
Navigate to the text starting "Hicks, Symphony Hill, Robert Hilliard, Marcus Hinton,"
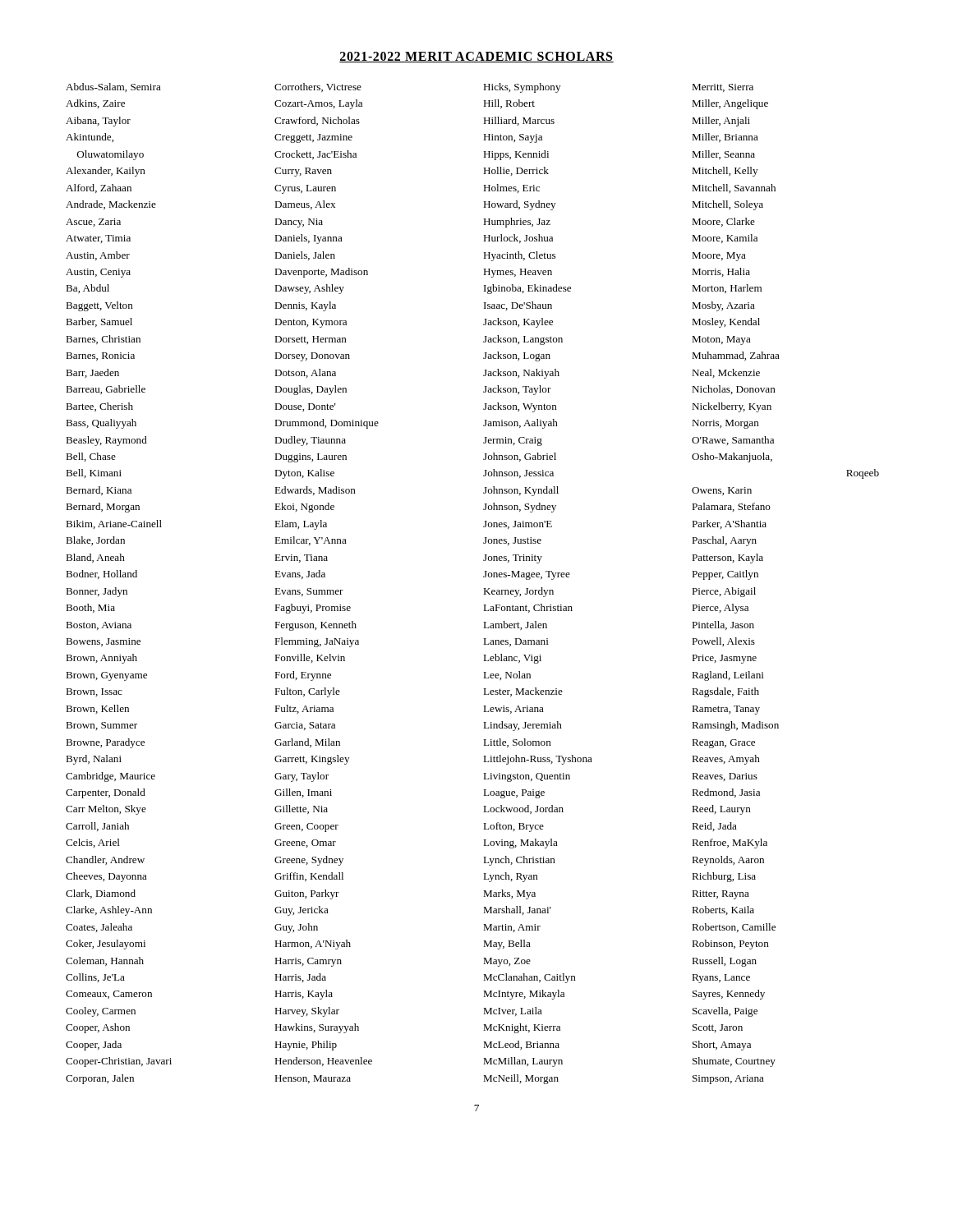(x=522, y=88)
